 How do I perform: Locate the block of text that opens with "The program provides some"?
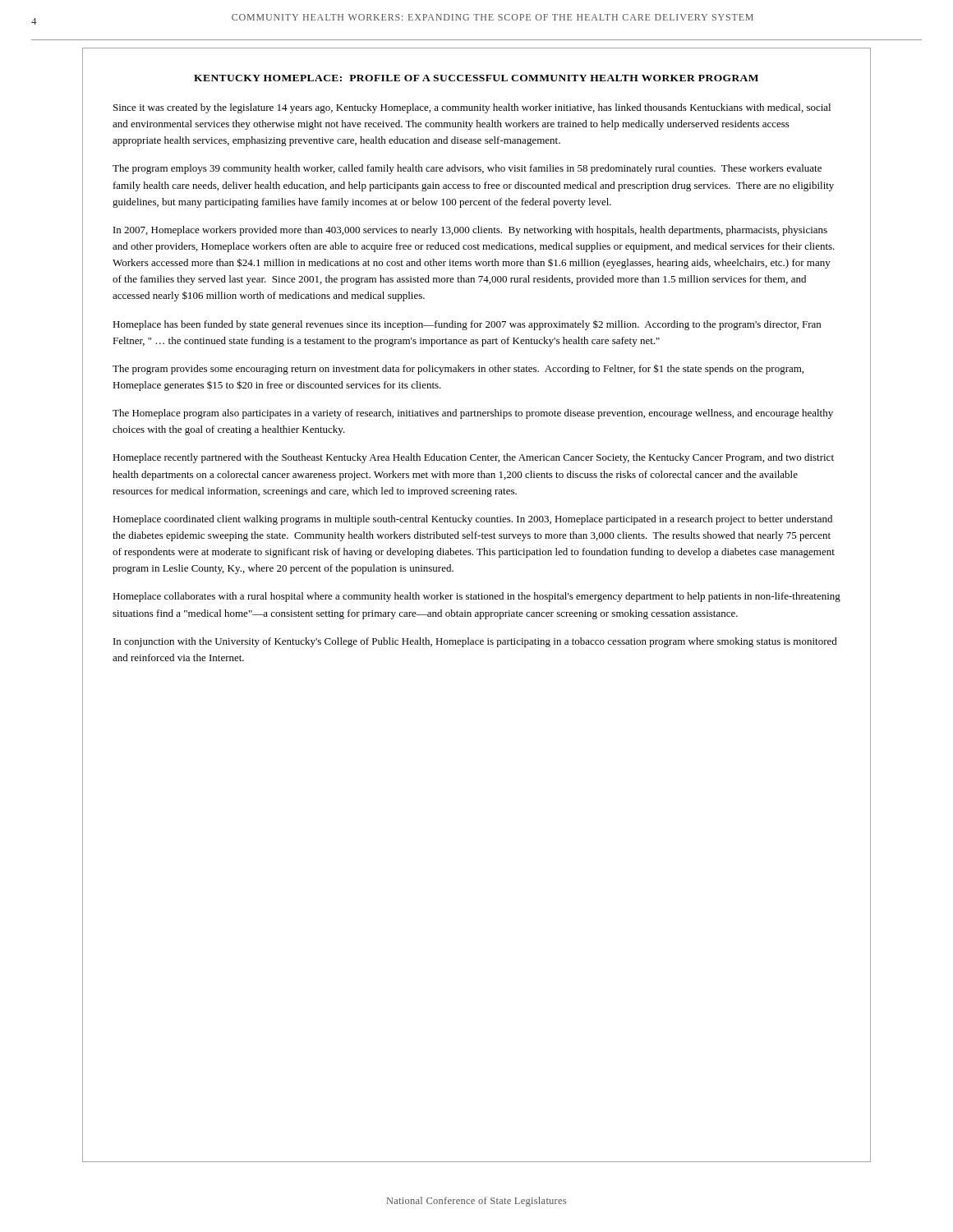(x=458, y=376)
